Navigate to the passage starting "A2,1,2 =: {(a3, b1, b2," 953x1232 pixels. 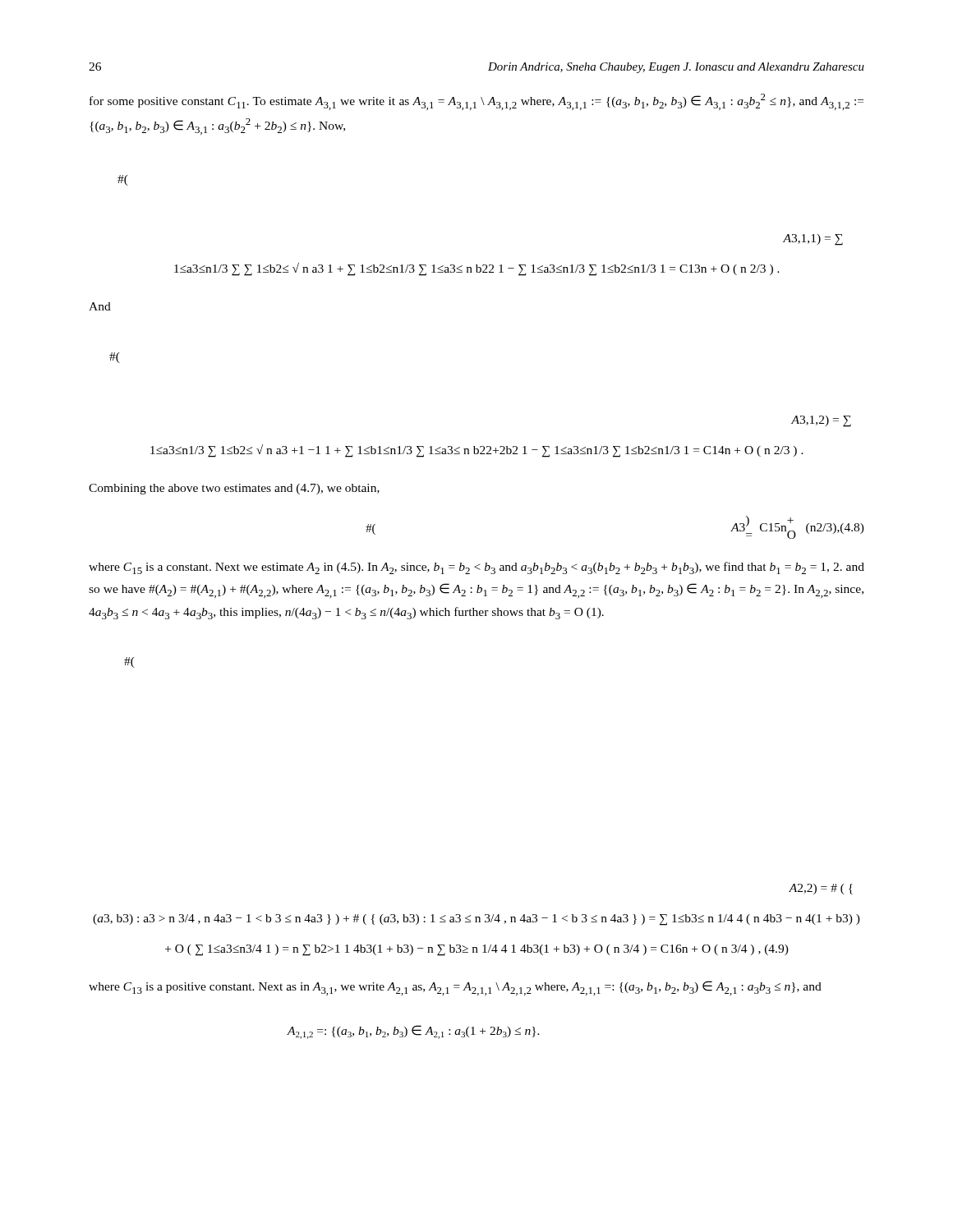476,1029
